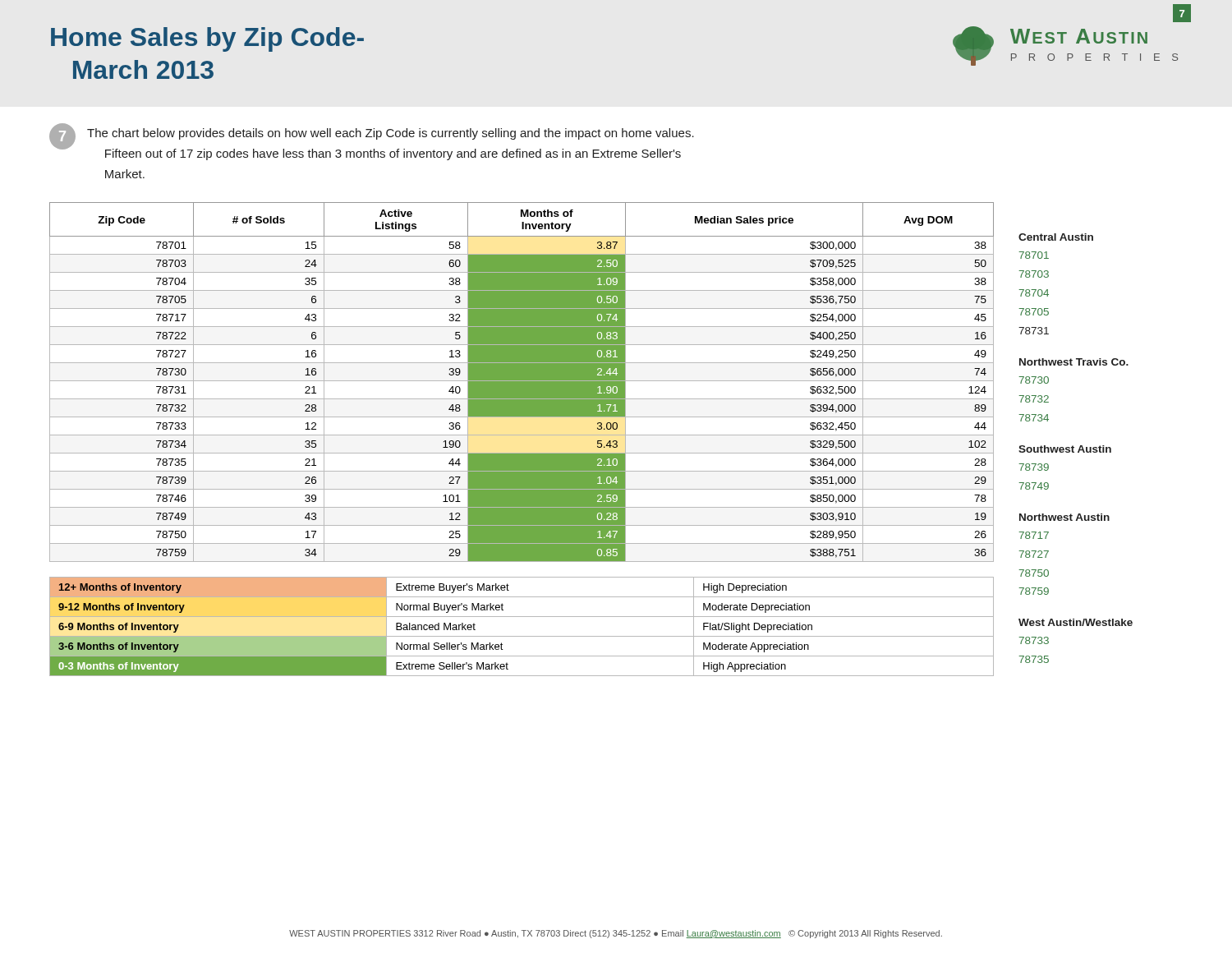Find the title
Viewport: 1232px width, 953px height.
tap(207, 53)
